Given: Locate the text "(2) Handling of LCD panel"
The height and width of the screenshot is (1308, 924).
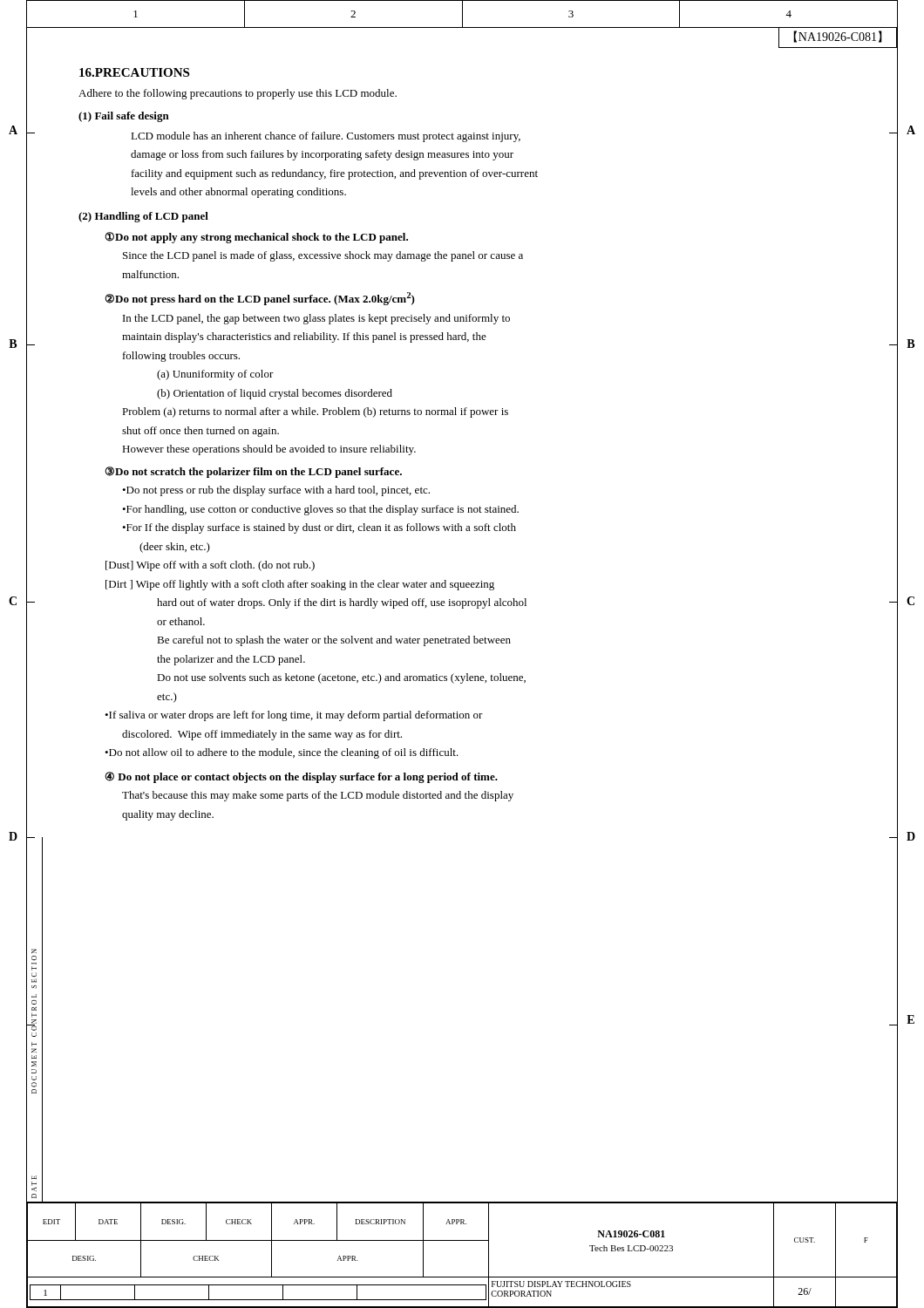Looking at the screenshot, I should coord(143,215).
